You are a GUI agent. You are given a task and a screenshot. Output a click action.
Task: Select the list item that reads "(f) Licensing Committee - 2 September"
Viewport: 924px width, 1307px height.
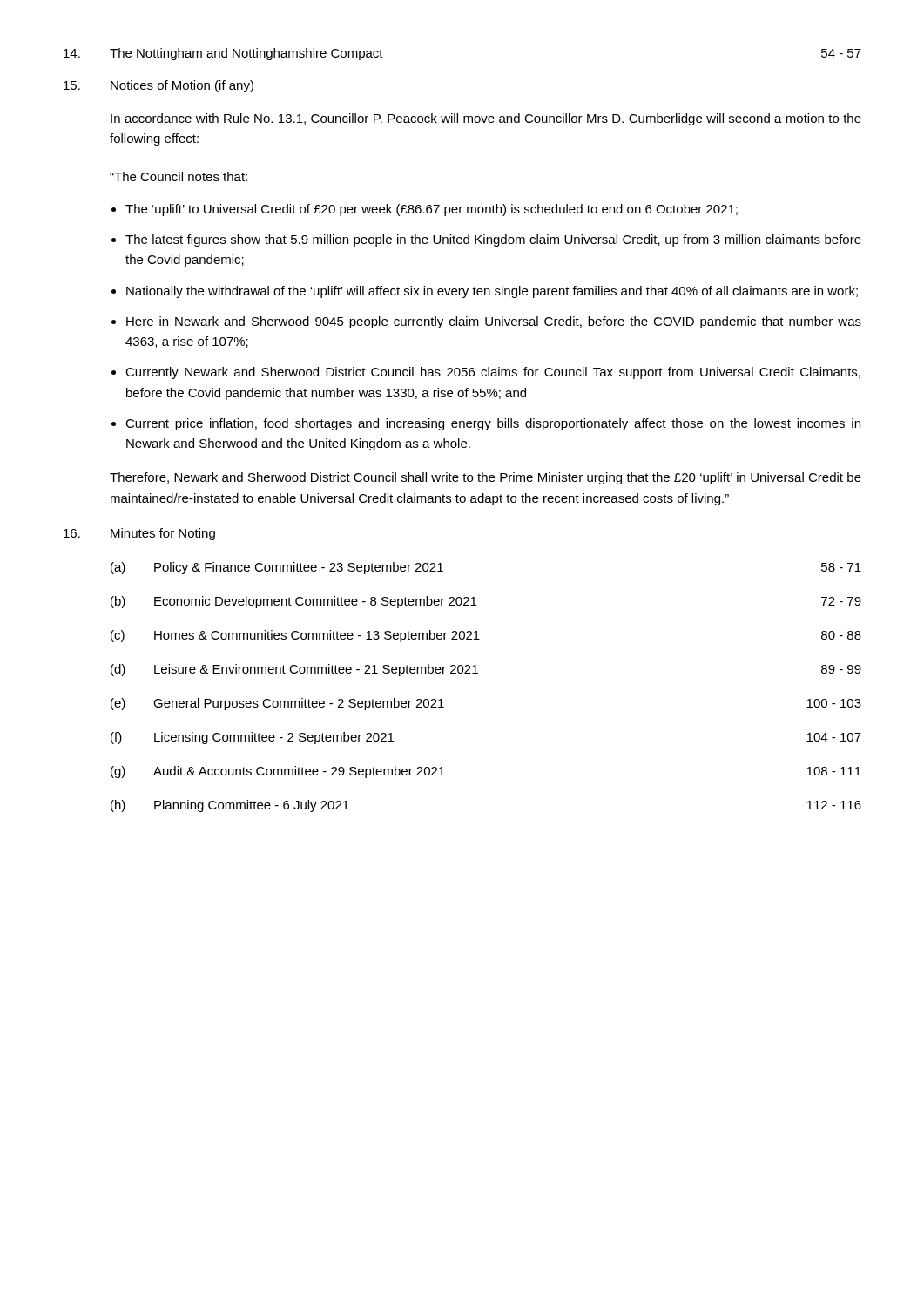tap(271, 738)
